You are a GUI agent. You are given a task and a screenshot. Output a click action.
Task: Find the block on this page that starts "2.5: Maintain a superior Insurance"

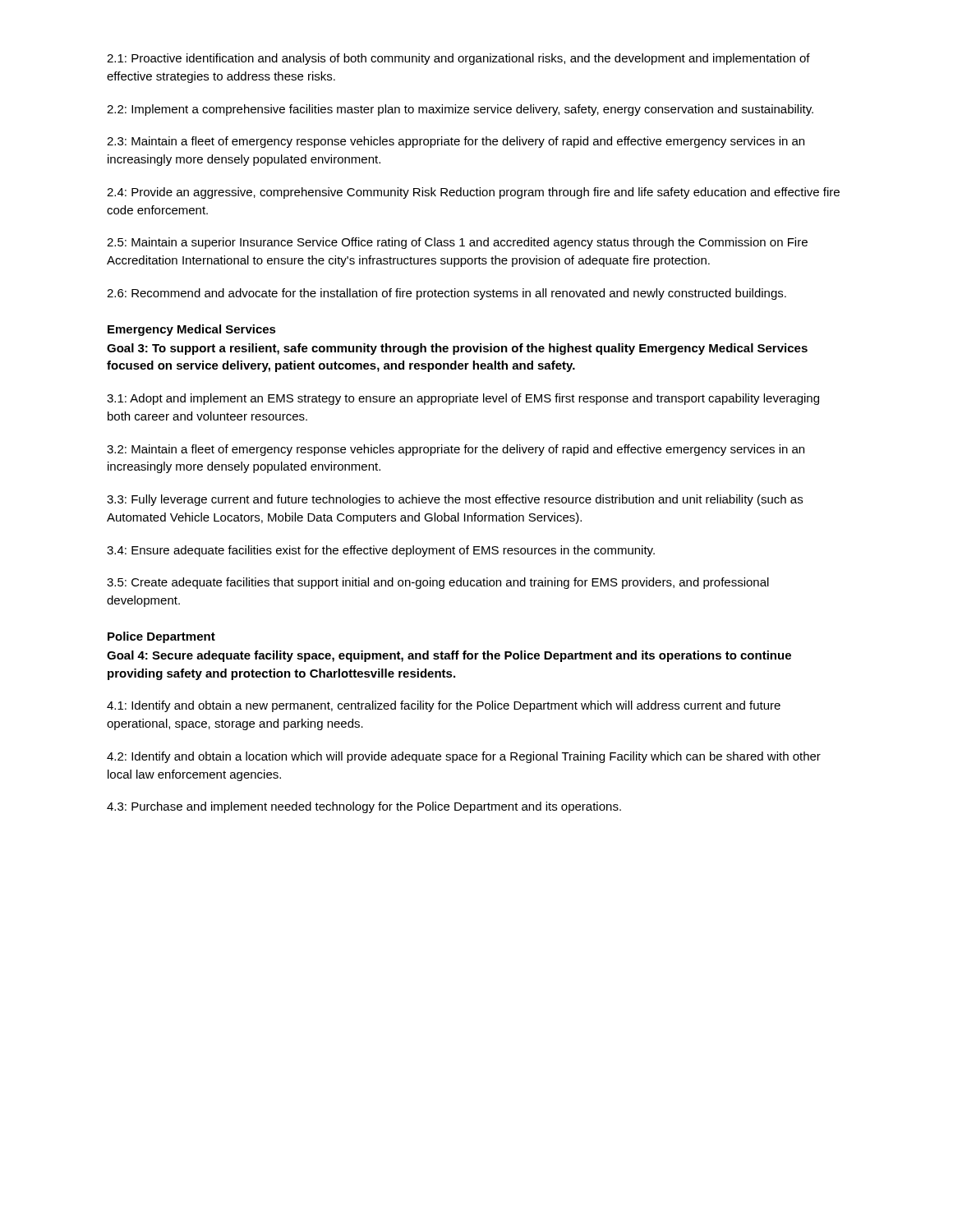tap(457, 251)
